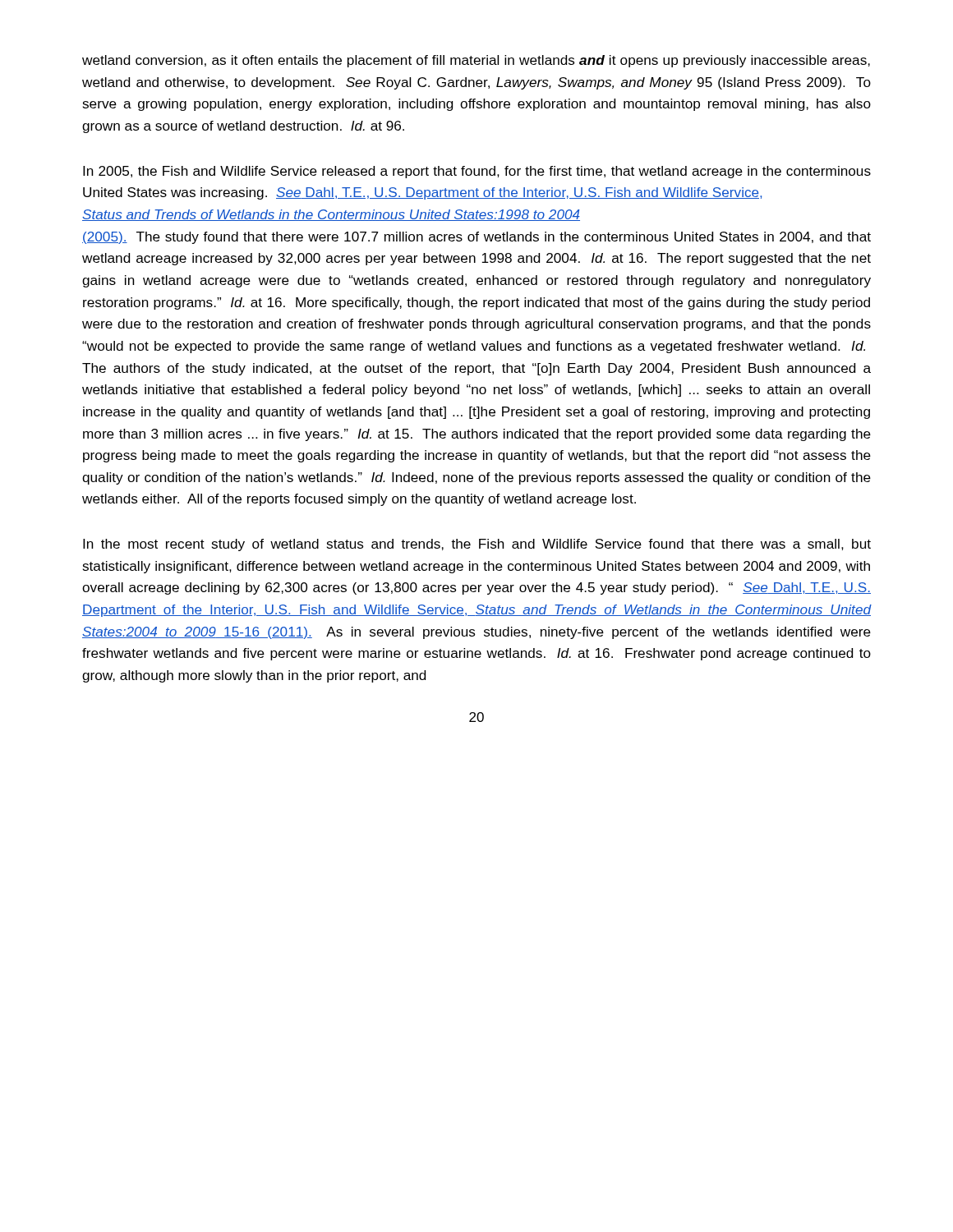Where is the passage that starts "In the most recent study of"?
This screenshot has width=953, height=1232.
tap(476, 610)
